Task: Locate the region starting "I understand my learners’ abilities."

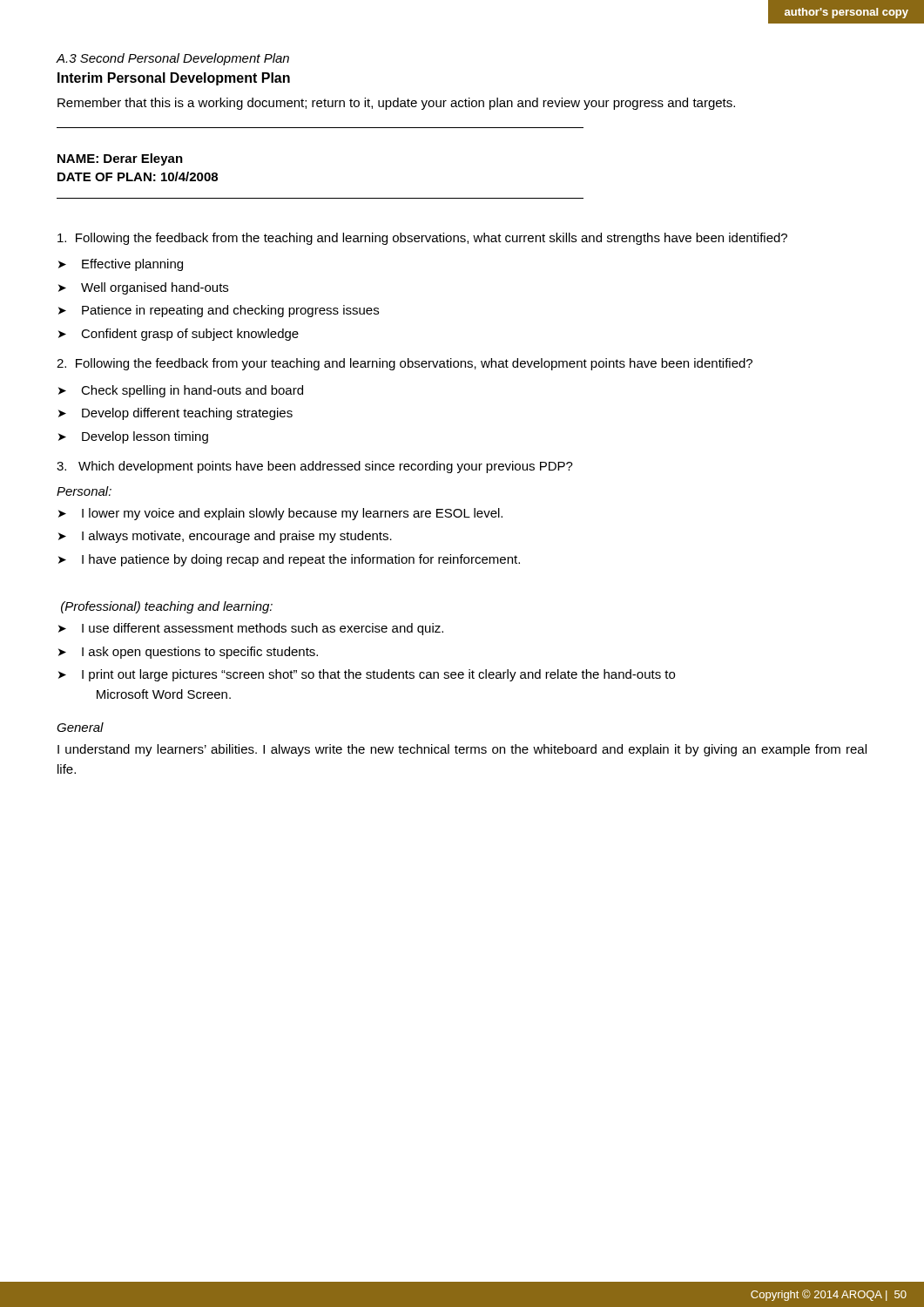Action: [462, 759]
